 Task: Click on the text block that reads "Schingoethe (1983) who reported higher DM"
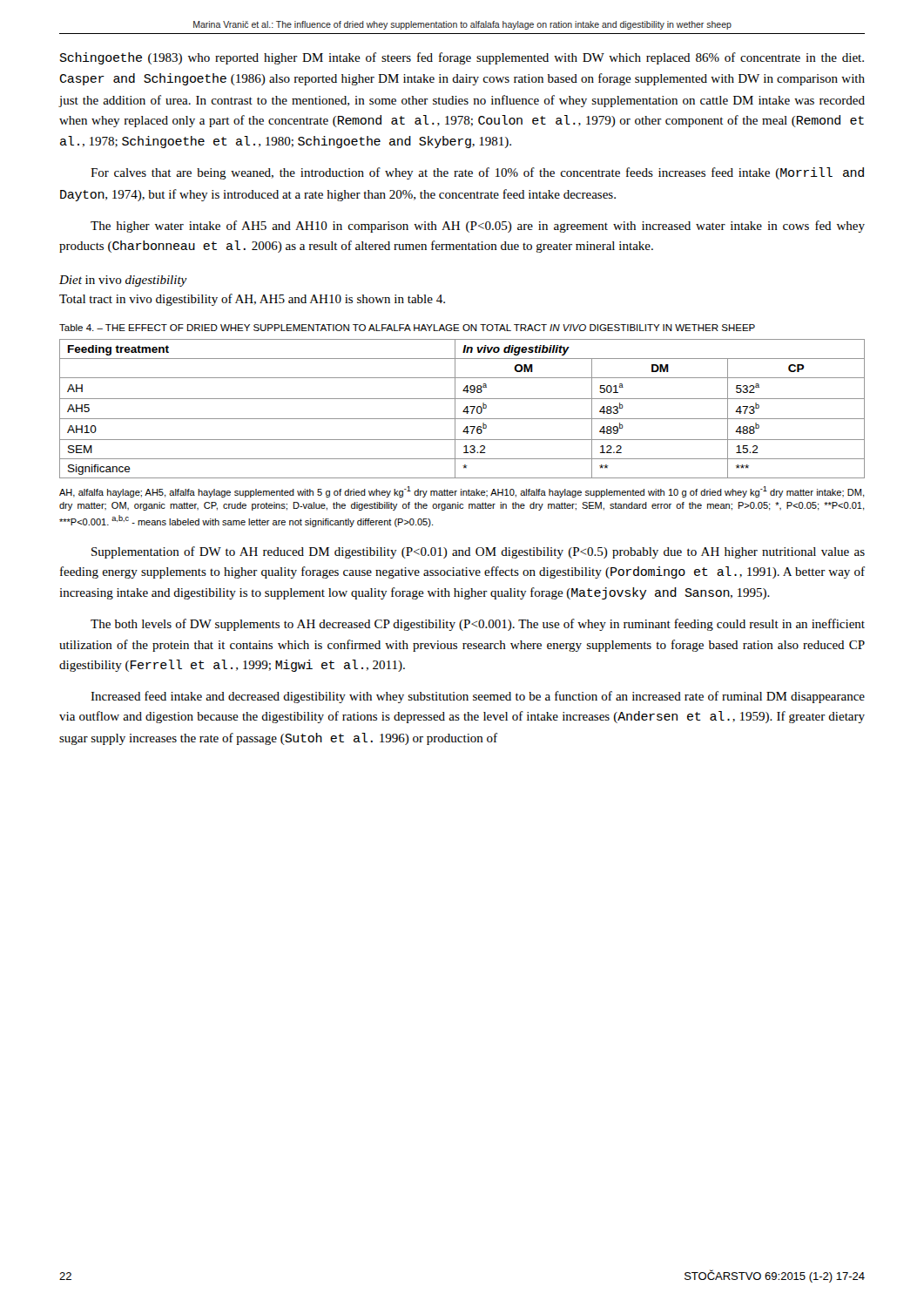pos(462,100)
